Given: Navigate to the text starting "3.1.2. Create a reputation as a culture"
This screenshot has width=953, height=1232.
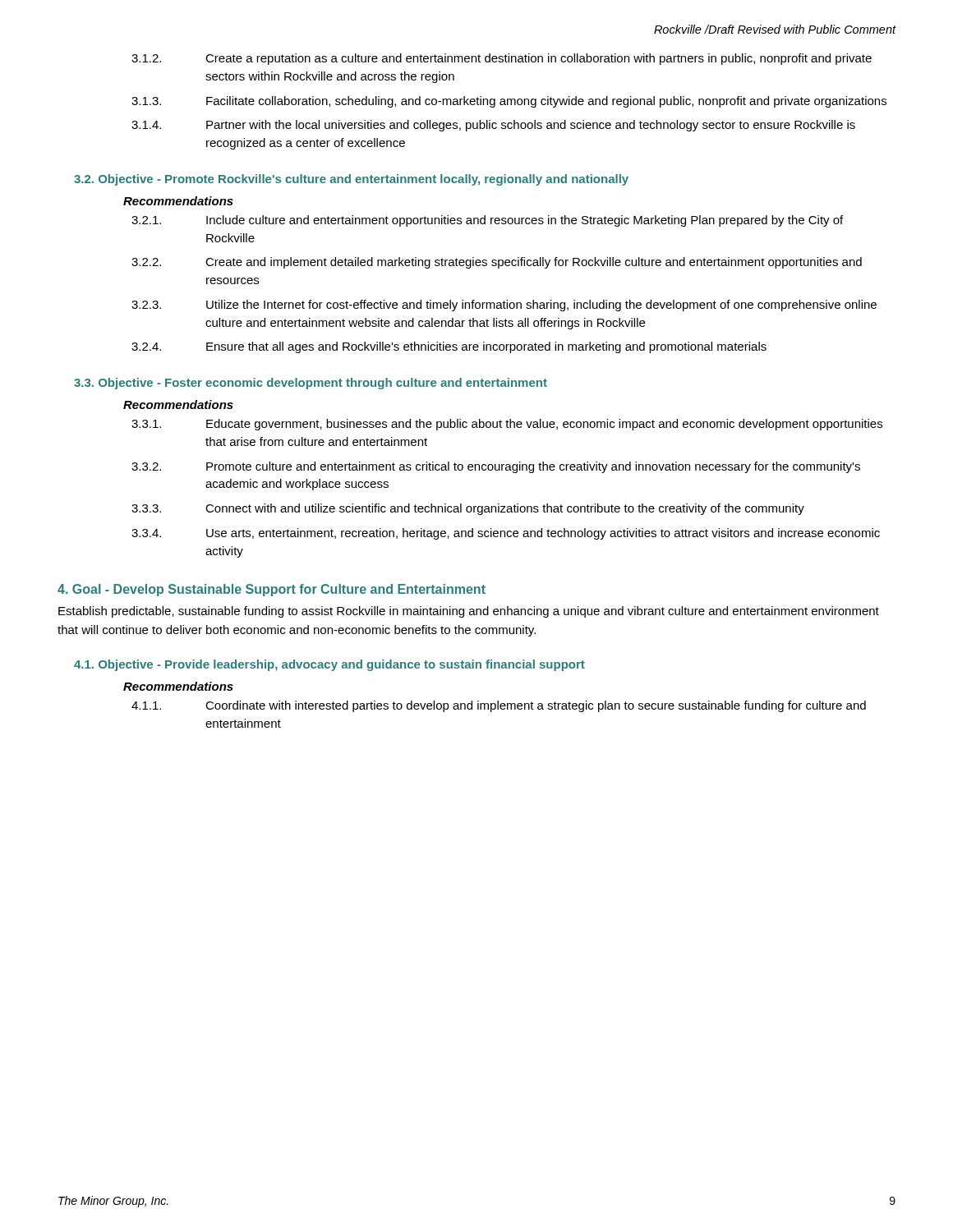Looking at the screenshot, I should point(509,67).
